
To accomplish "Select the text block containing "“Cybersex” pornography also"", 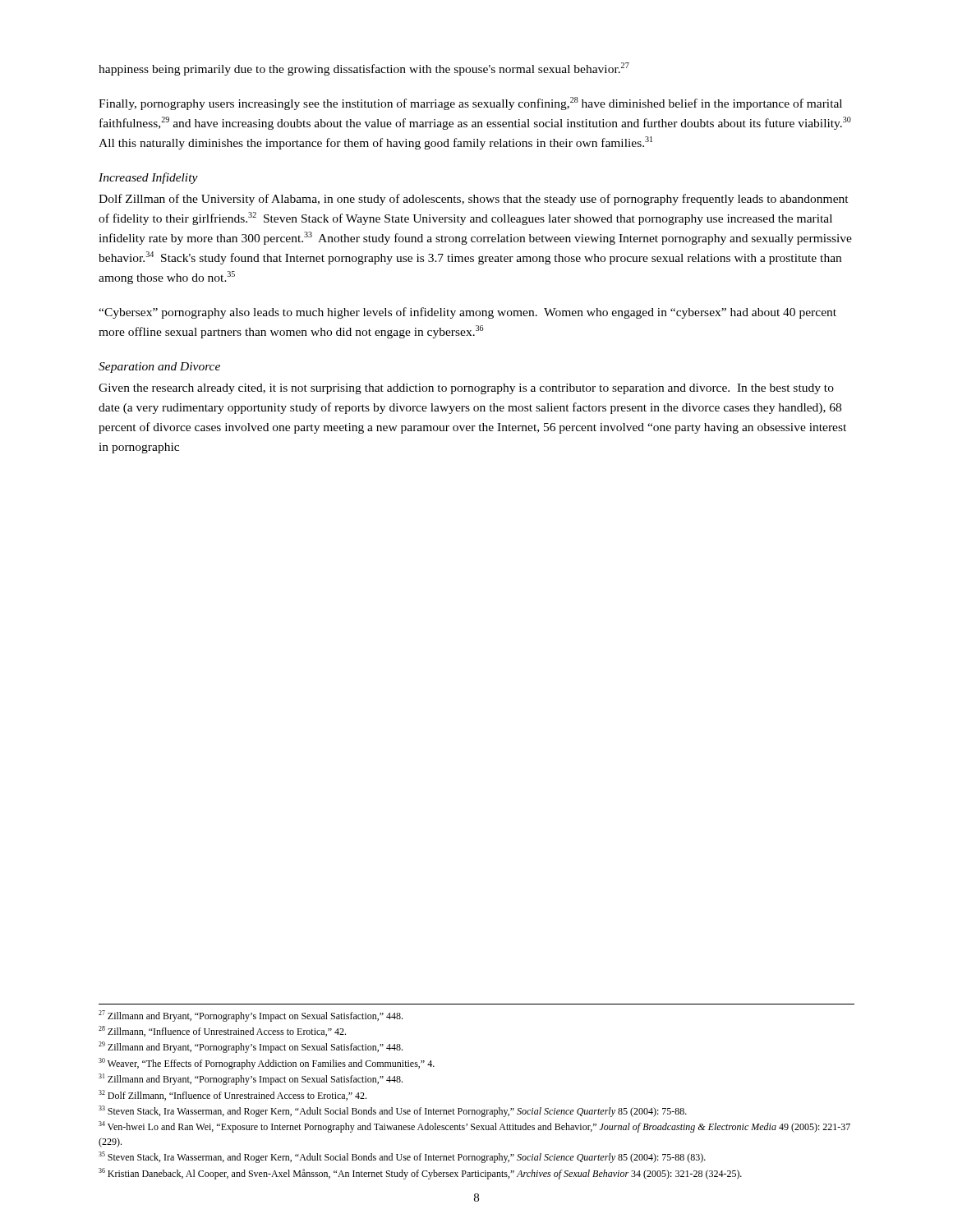I will coord(467,322).
